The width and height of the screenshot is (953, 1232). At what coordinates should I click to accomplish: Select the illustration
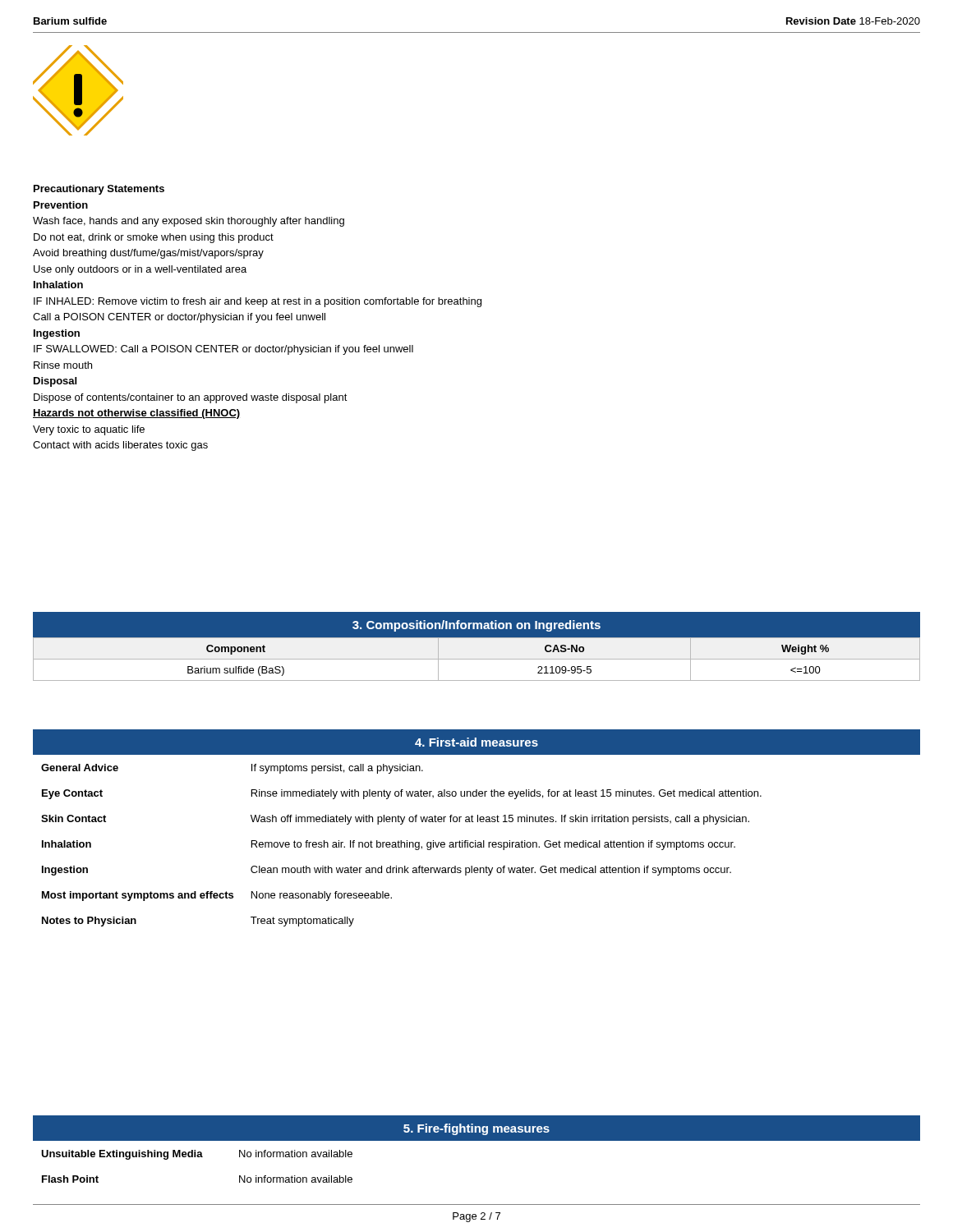78,92
